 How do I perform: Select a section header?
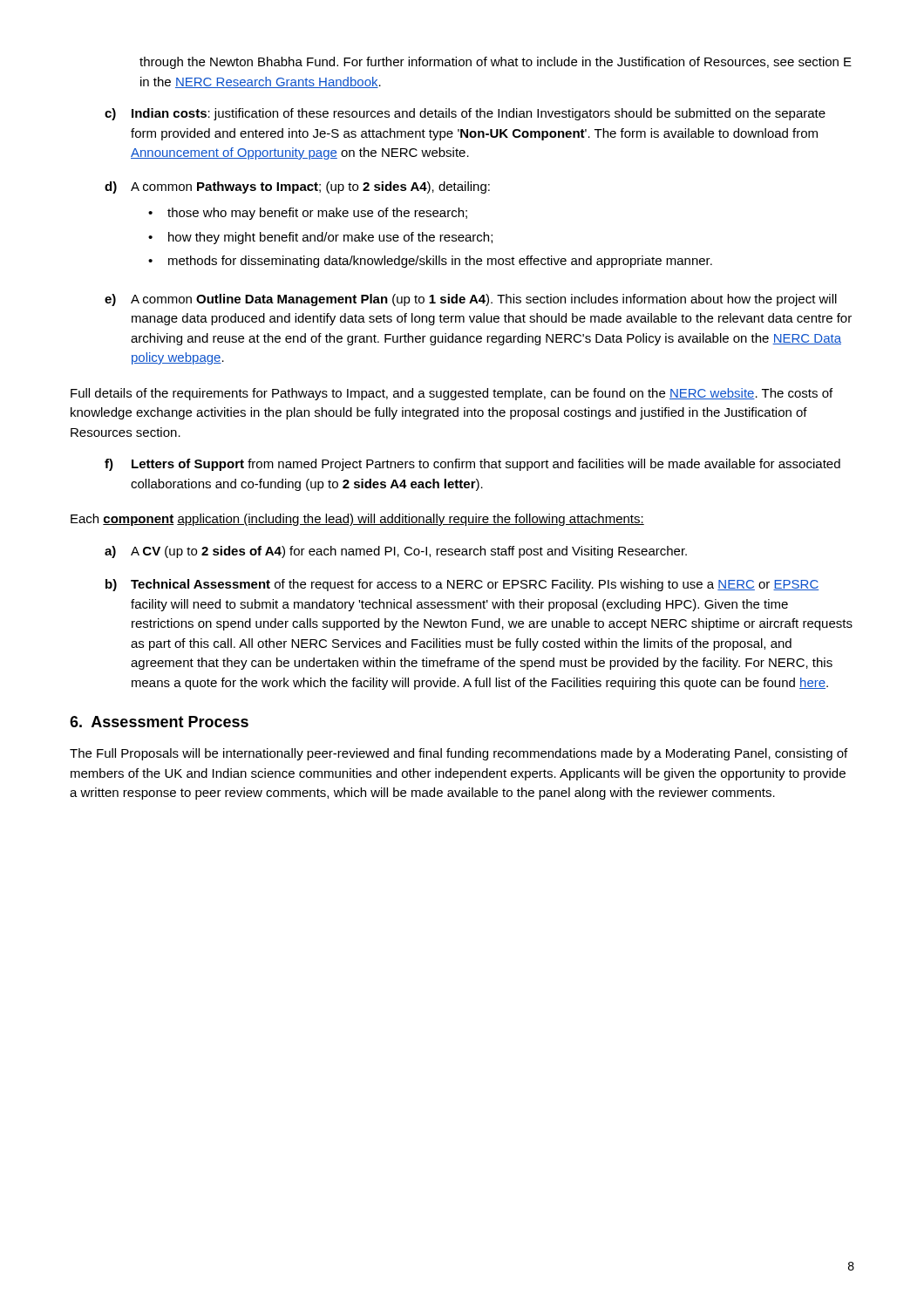[x=159, y=722]
